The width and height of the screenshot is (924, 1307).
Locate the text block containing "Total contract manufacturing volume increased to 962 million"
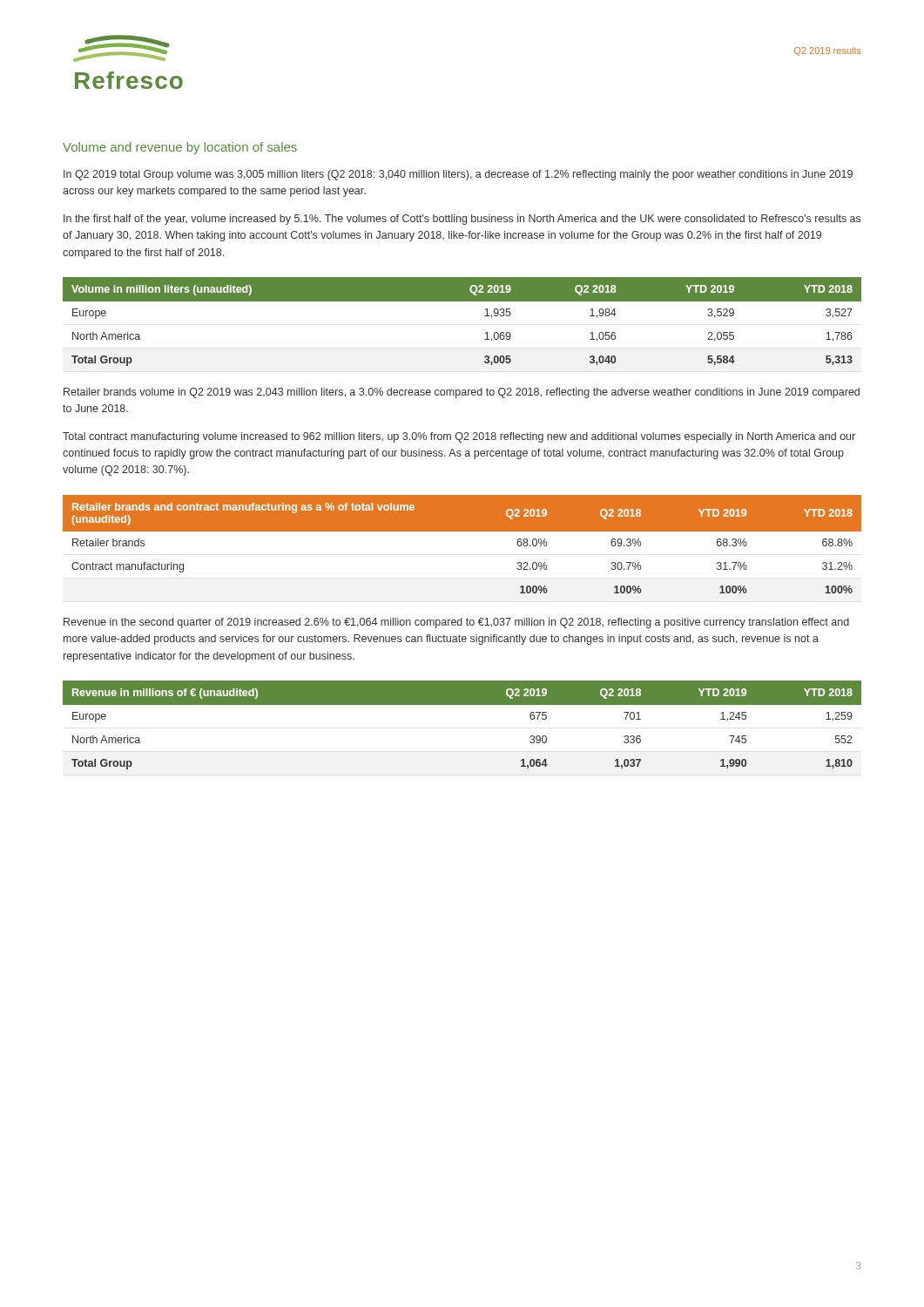(462, 454)
